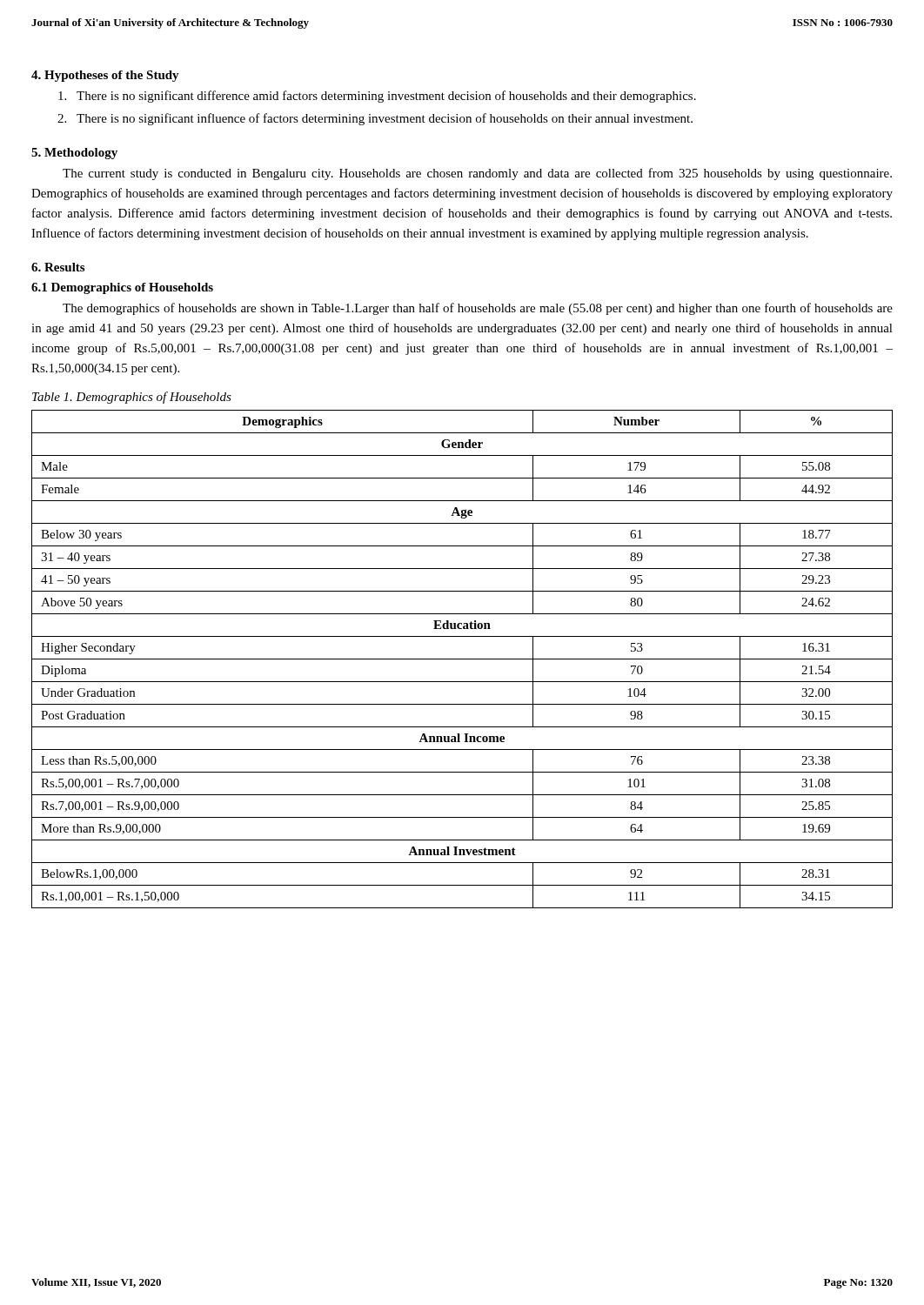Navigate to the block starting "5. Methodology"
This screenshot has height=1305, width=924.
pyautogui.click(x=74, y=152)
